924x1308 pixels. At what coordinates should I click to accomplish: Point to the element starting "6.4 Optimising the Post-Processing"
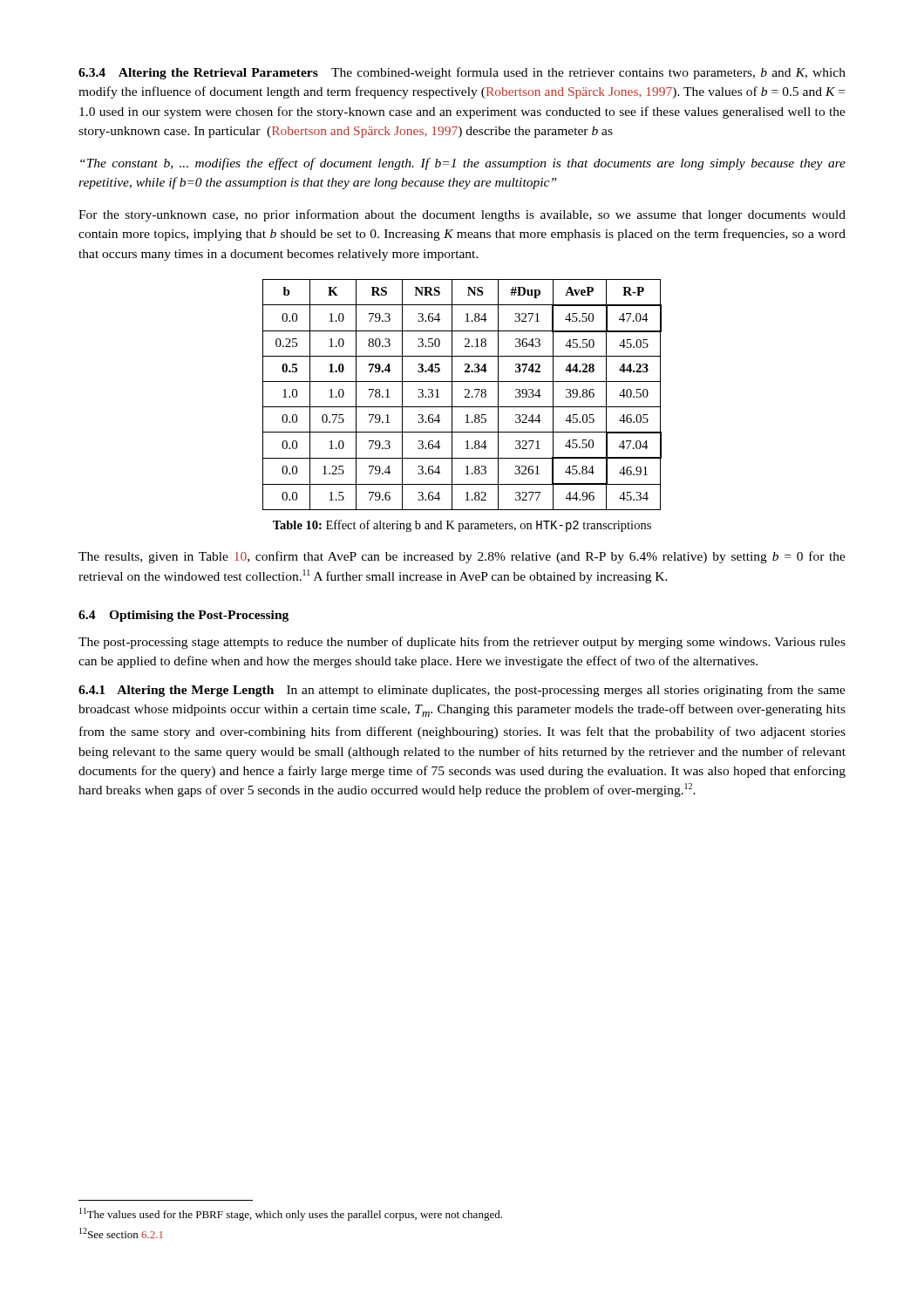point(183,616)
